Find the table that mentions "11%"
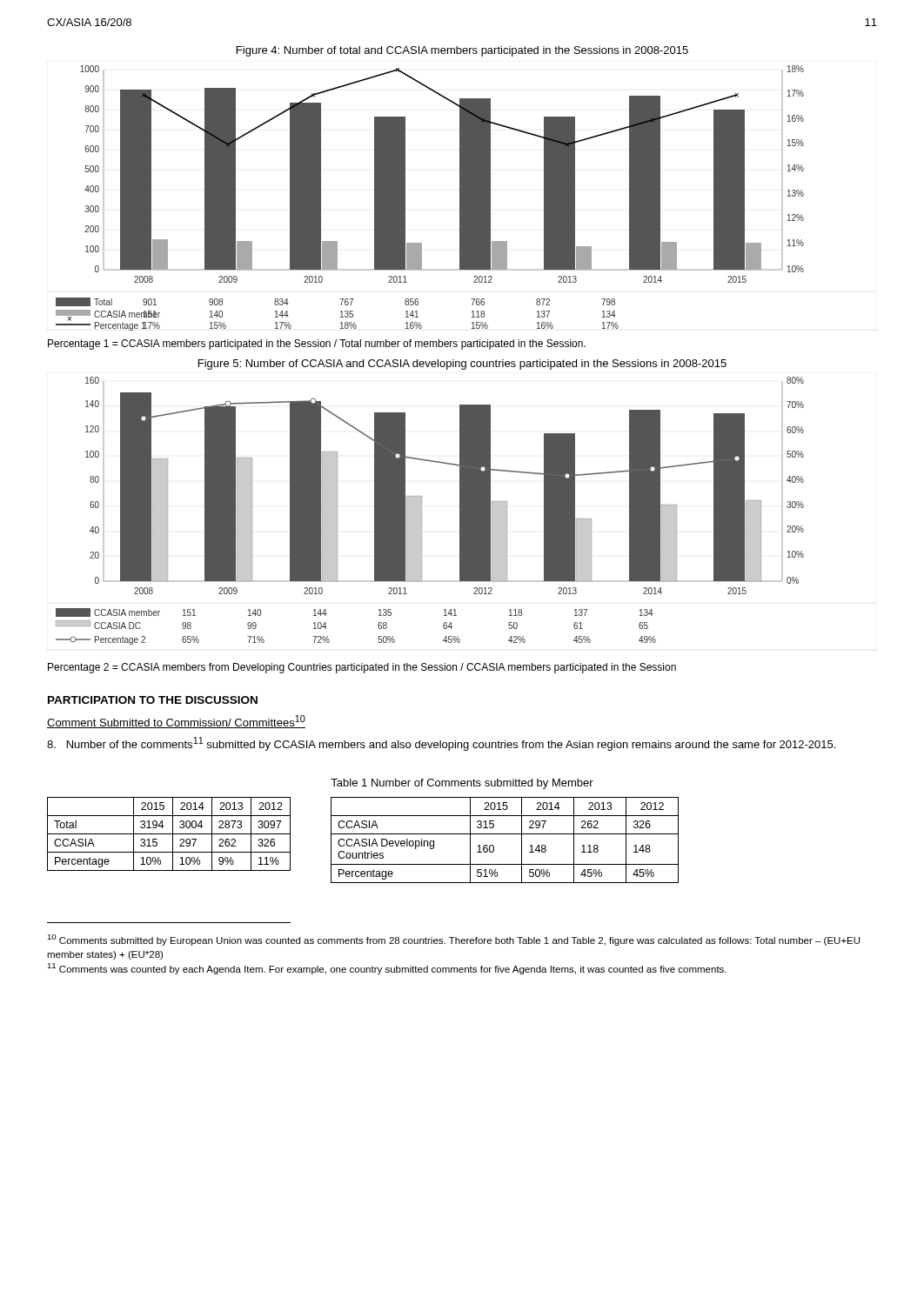Screen dimensions: 1305x924 click(169, 834)
